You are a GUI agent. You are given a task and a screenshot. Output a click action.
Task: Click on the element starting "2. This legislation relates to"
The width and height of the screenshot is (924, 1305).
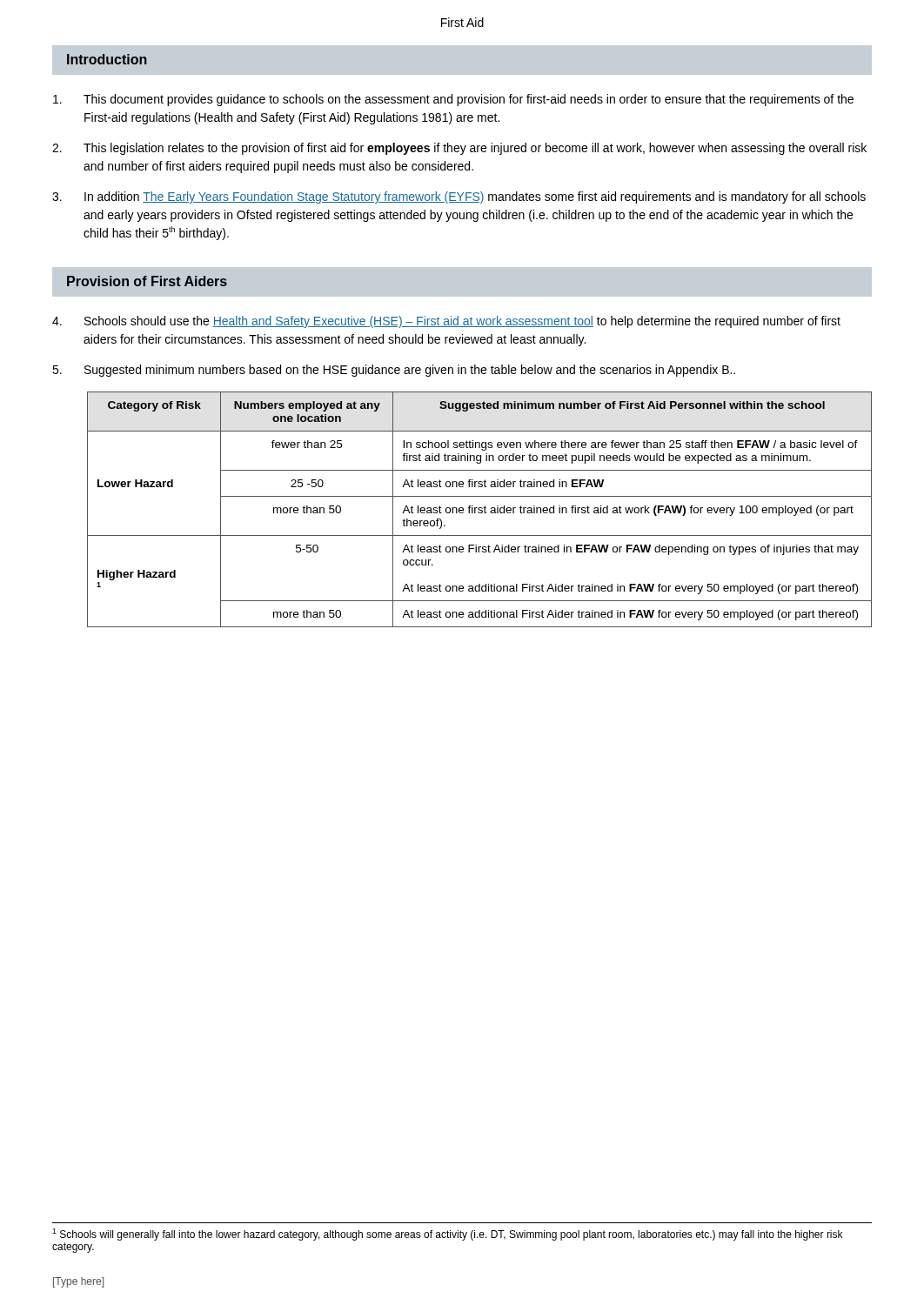tap(462, 158)
